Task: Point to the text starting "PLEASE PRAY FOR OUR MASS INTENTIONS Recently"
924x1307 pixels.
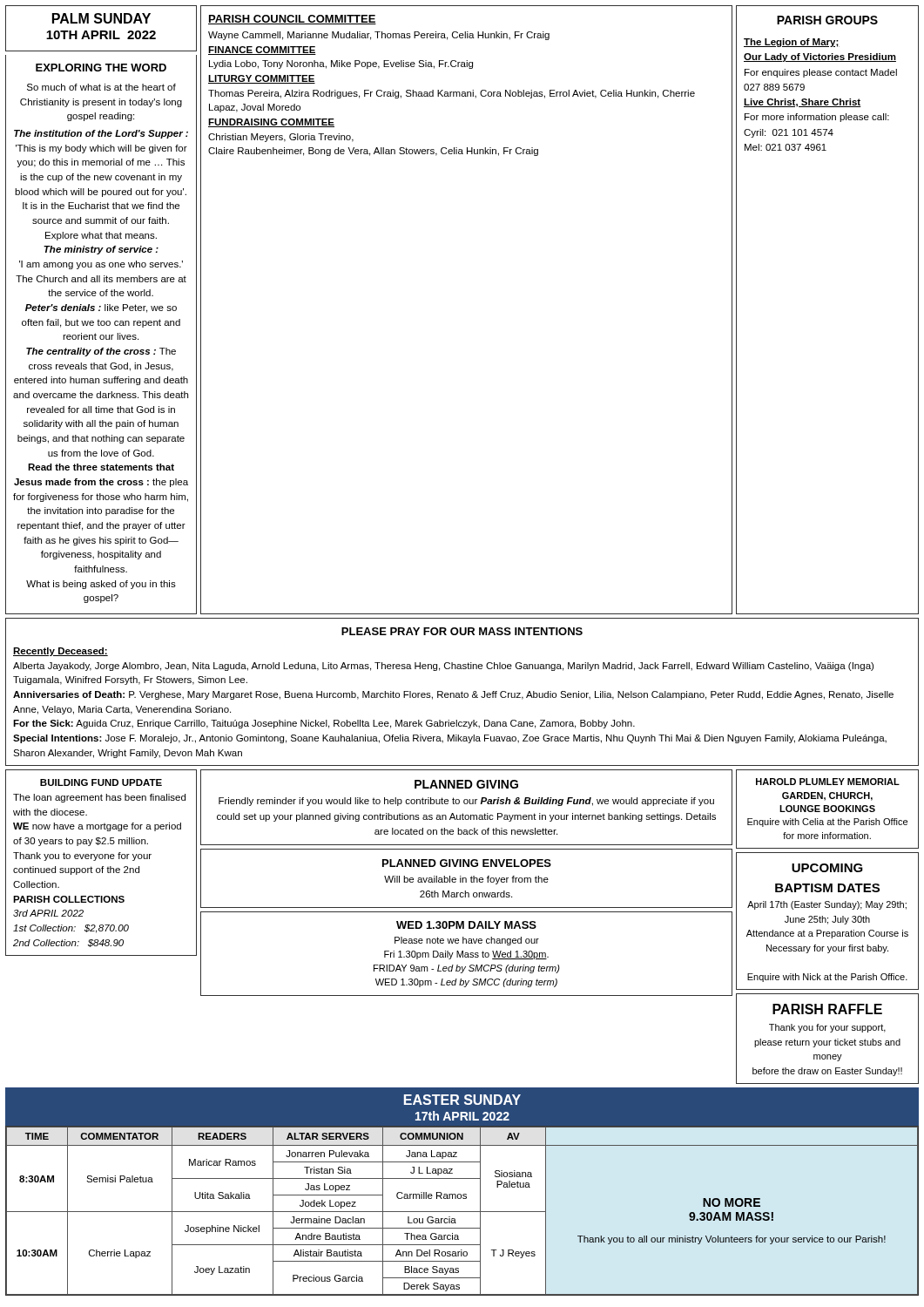Action: coord(462,691)
